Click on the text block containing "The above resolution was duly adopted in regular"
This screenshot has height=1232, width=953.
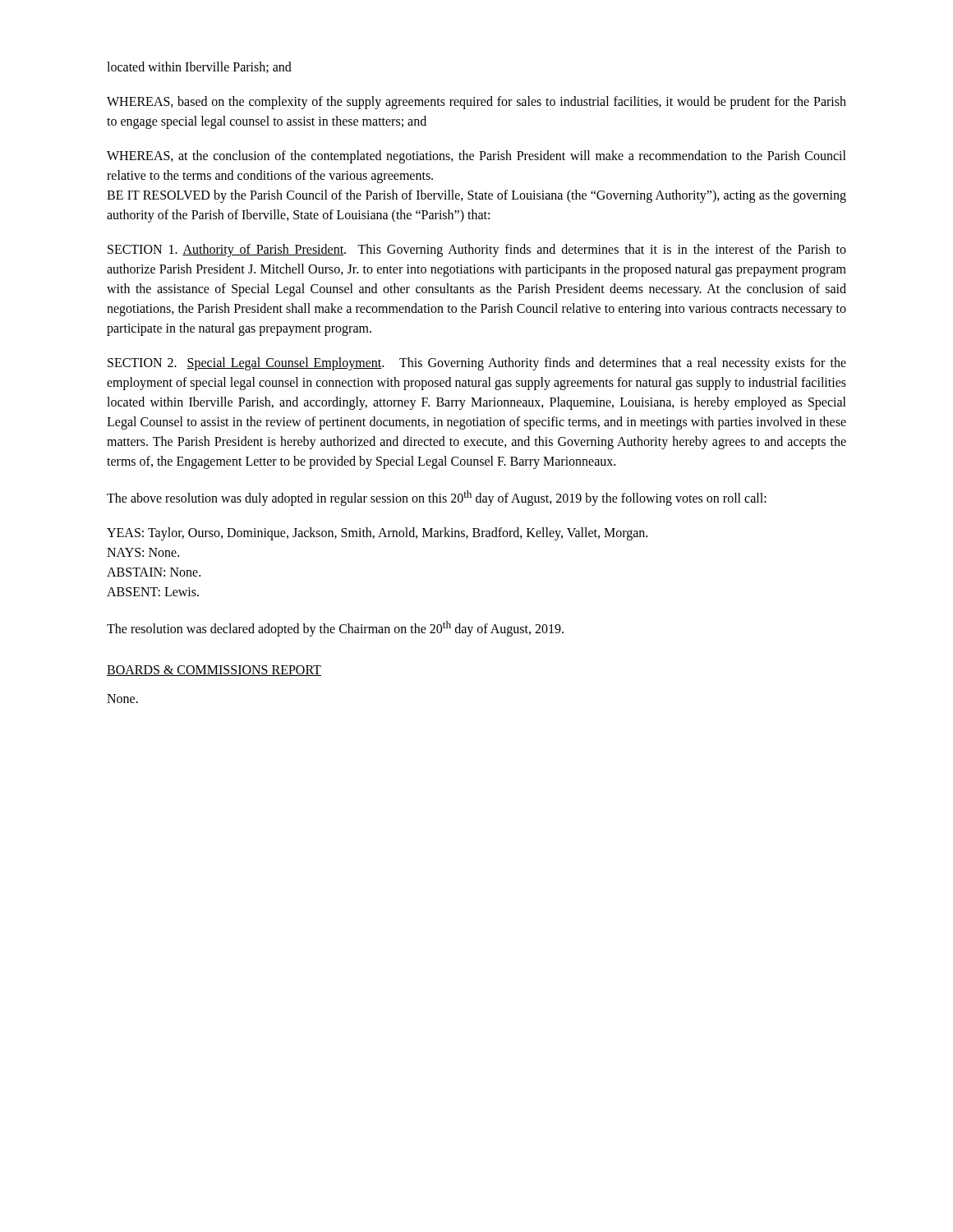click(437, 497)
